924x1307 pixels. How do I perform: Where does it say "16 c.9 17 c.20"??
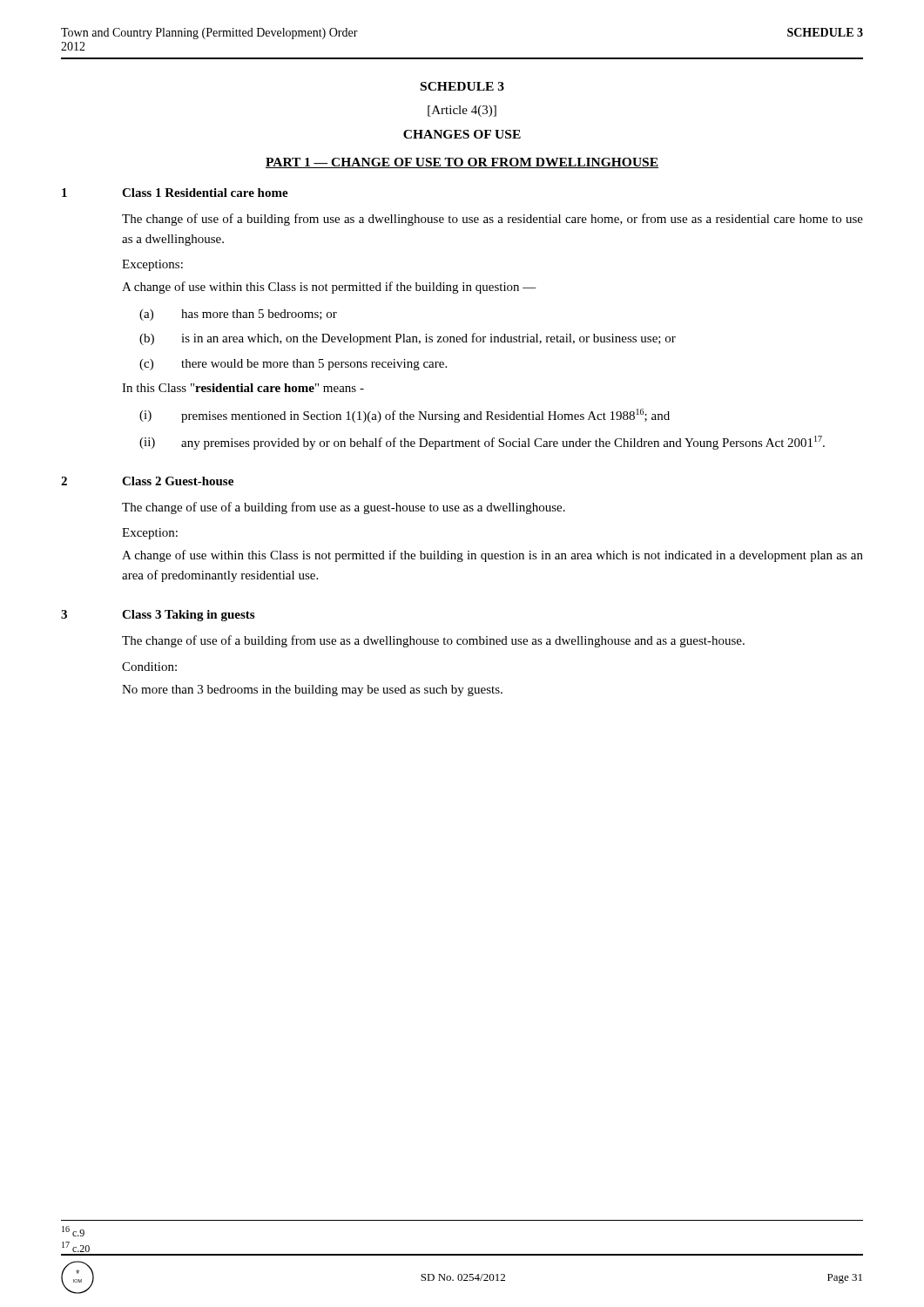(x=75, y=1239)
